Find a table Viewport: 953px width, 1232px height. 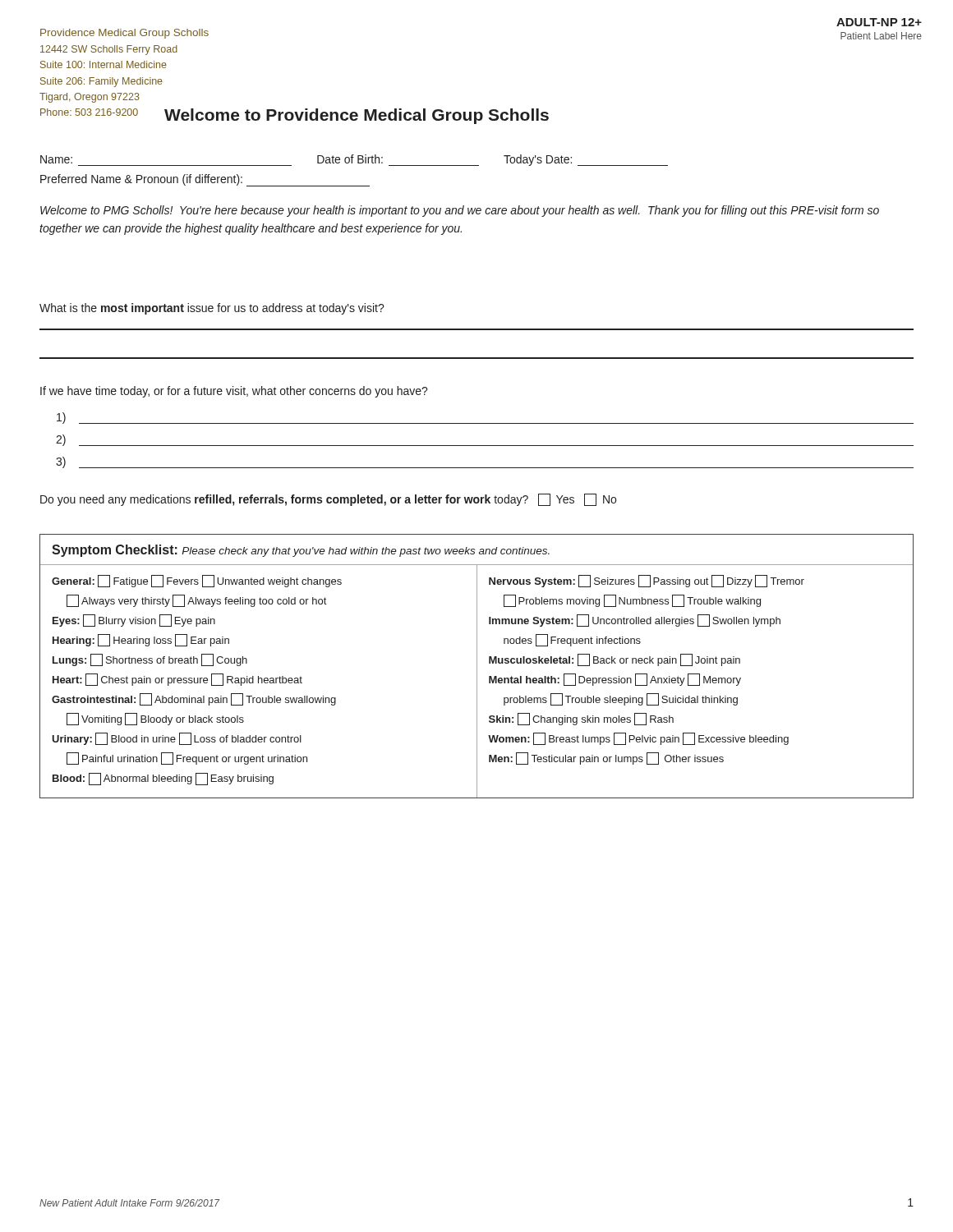tap(476, 666)
